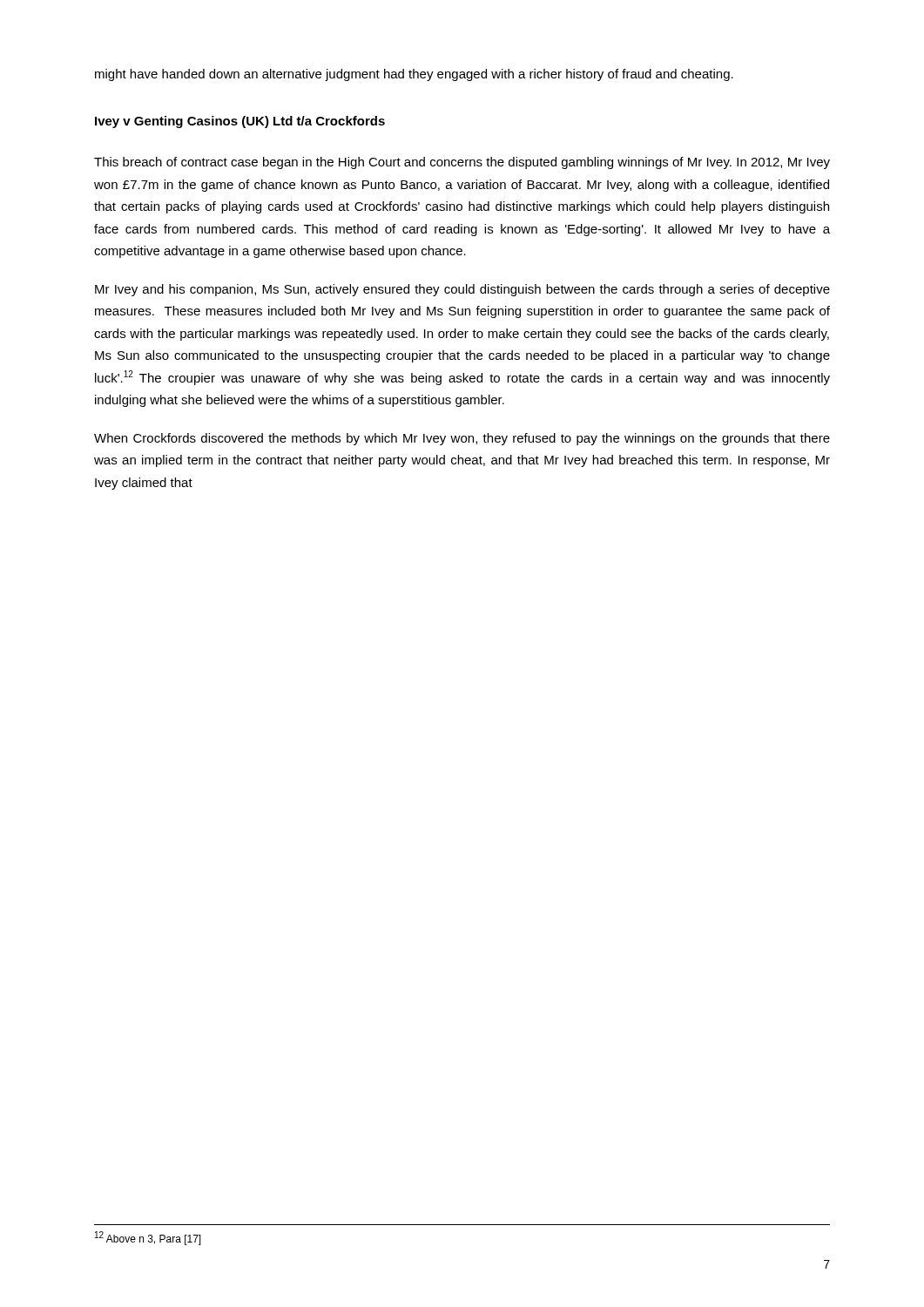Screen dimensions: 1307x924
Task: Point to the block beginning "When Crockfords discovered the methods by which"
Action: [x=462, y=460]
